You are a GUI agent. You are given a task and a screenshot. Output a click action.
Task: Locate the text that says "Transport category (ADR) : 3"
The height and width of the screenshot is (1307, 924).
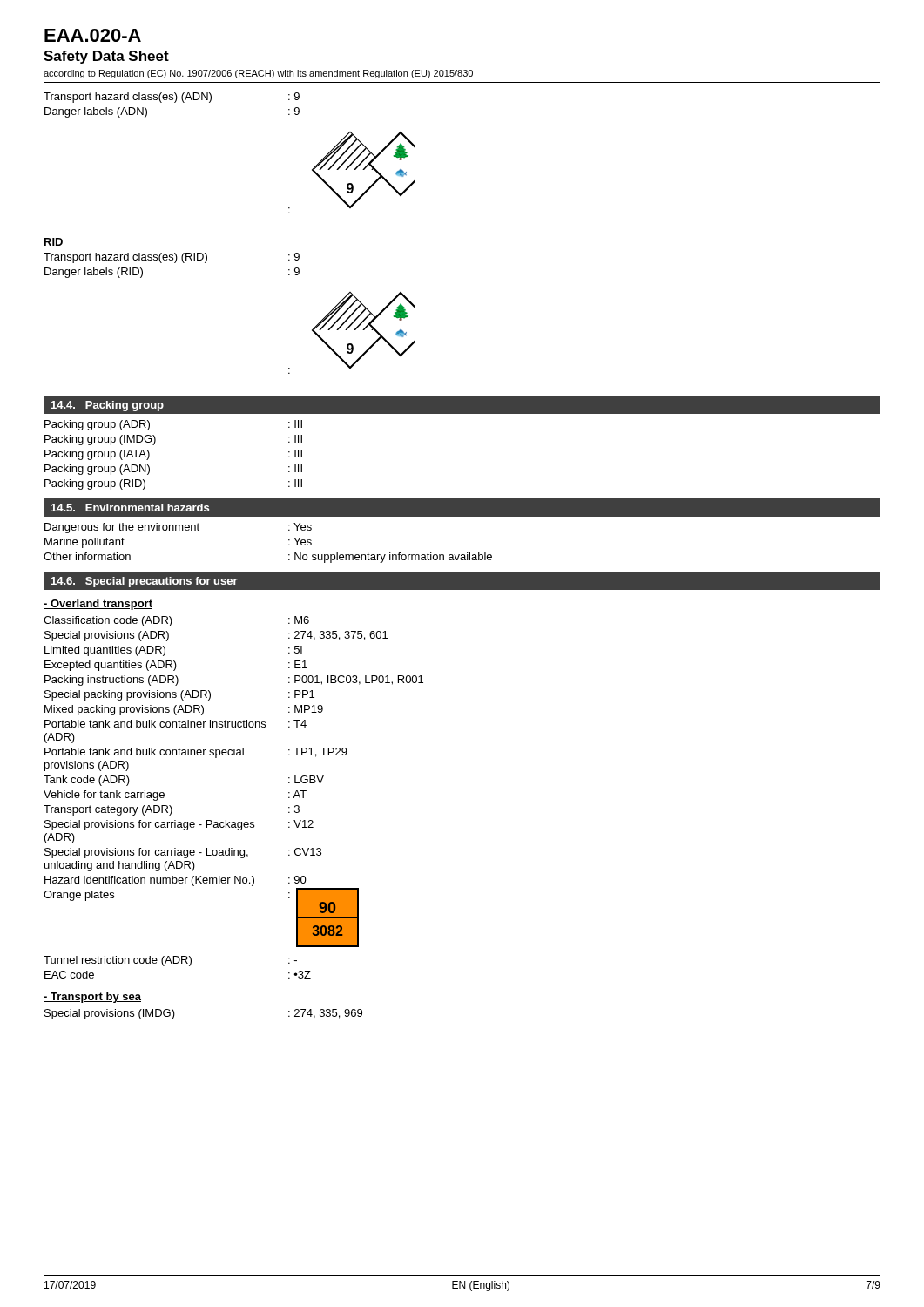(x=172, y=809)
